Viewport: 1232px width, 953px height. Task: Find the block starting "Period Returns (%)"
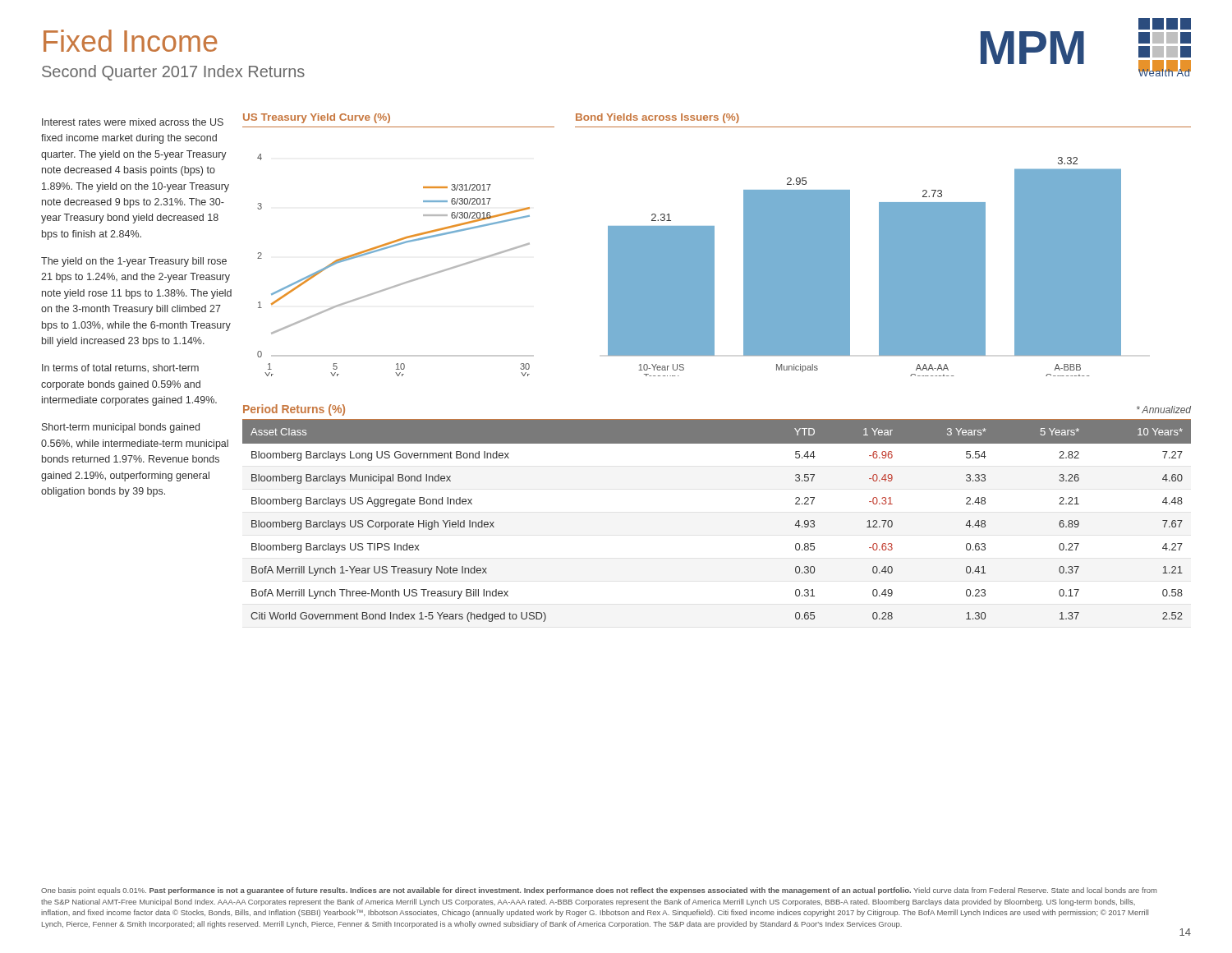(x=294, y=409)
